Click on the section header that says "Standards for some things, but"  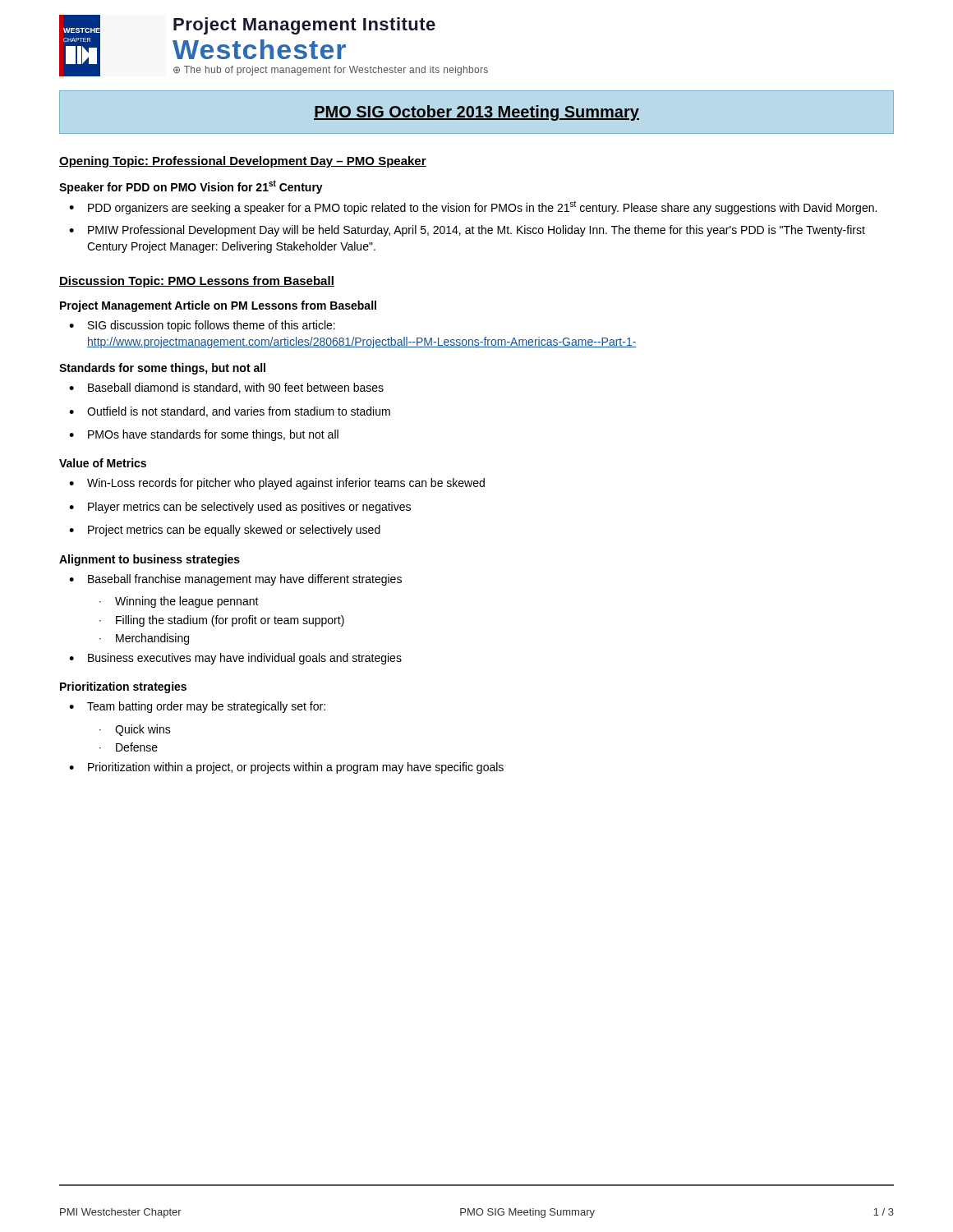pos(163,368)
